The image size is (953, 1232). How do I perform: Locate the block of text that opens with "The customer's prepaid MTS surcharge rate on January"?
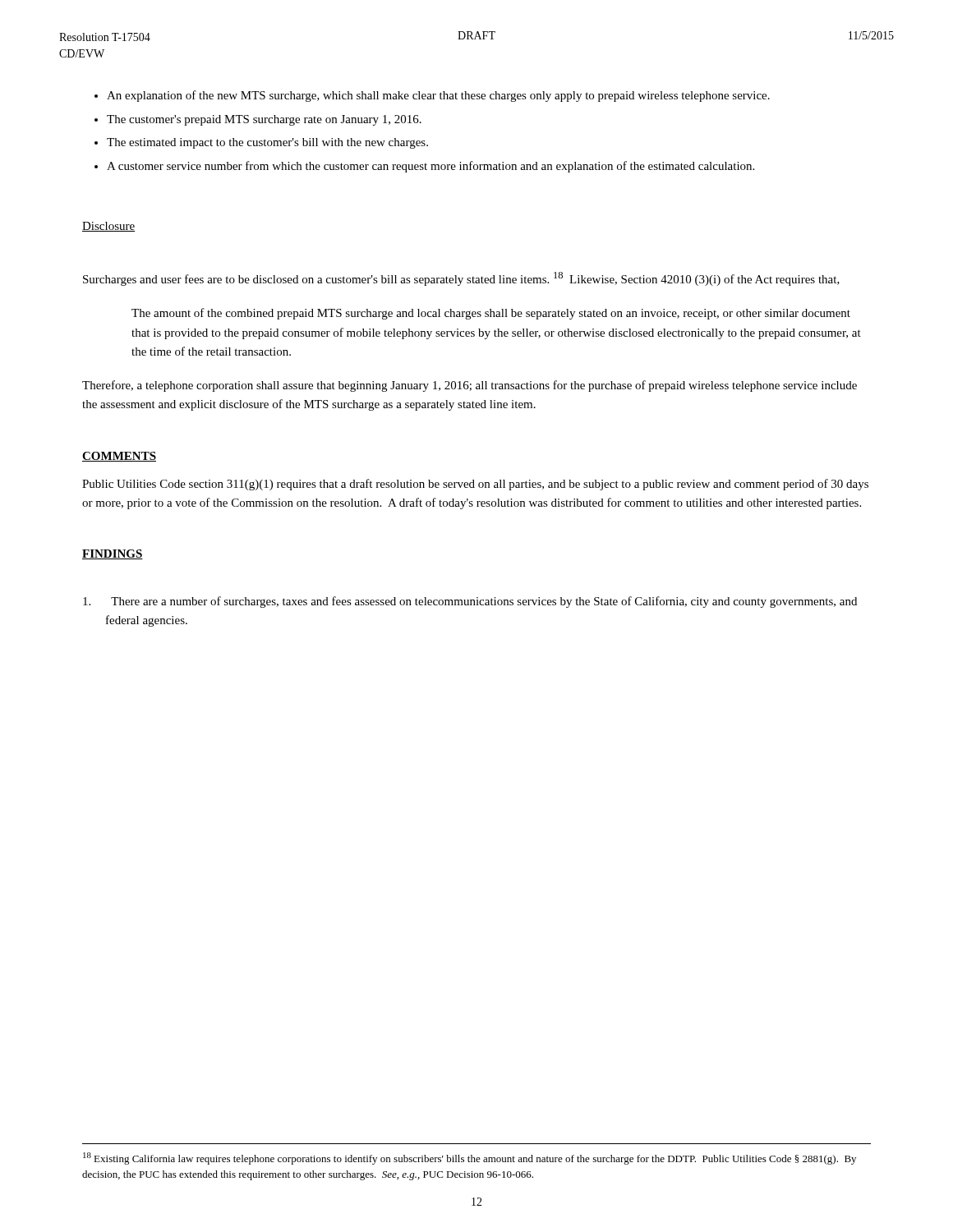[264, 119]
